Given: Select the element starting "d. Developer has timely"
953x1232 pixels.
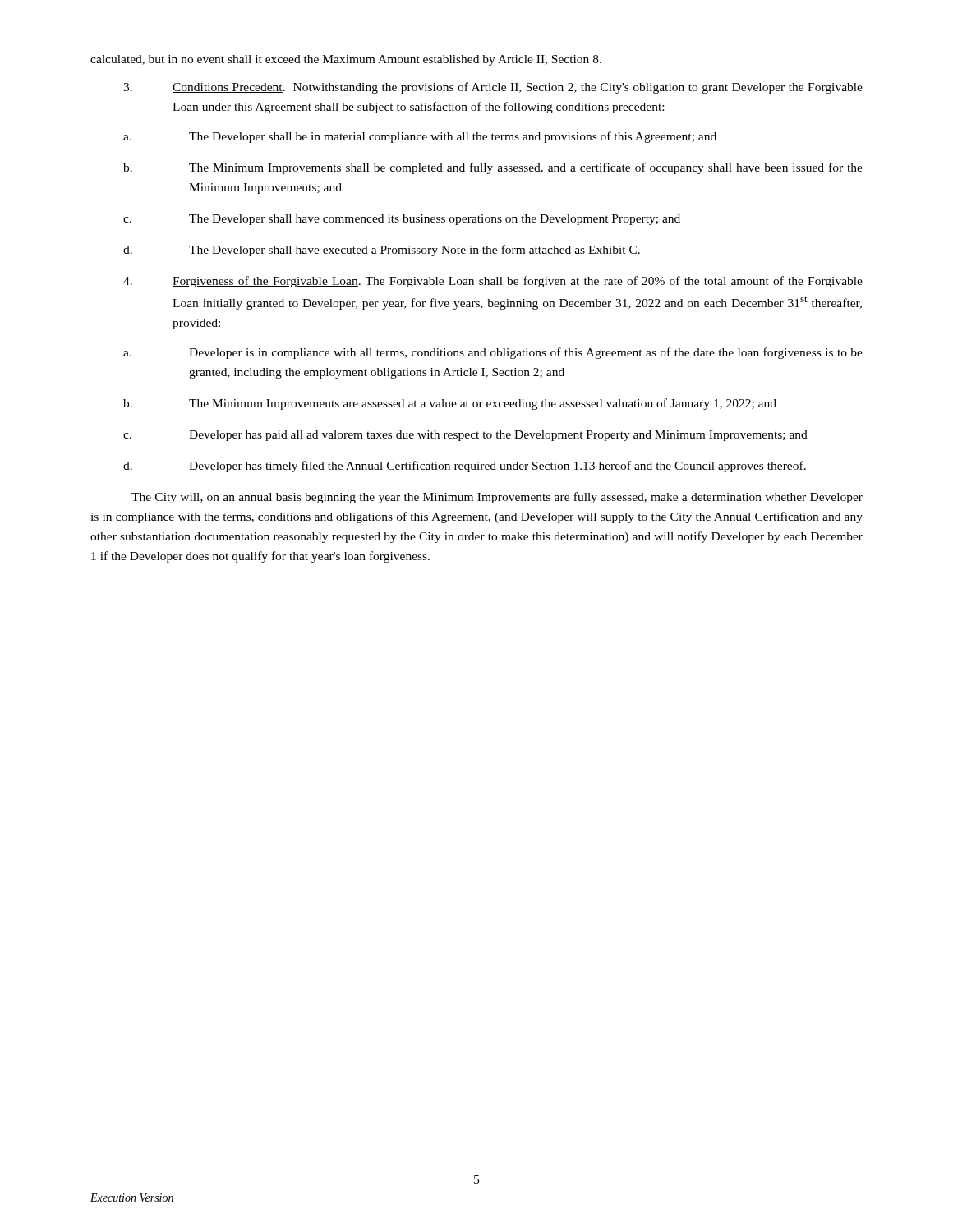Looking at the screenshot, I should coord(476,466).
